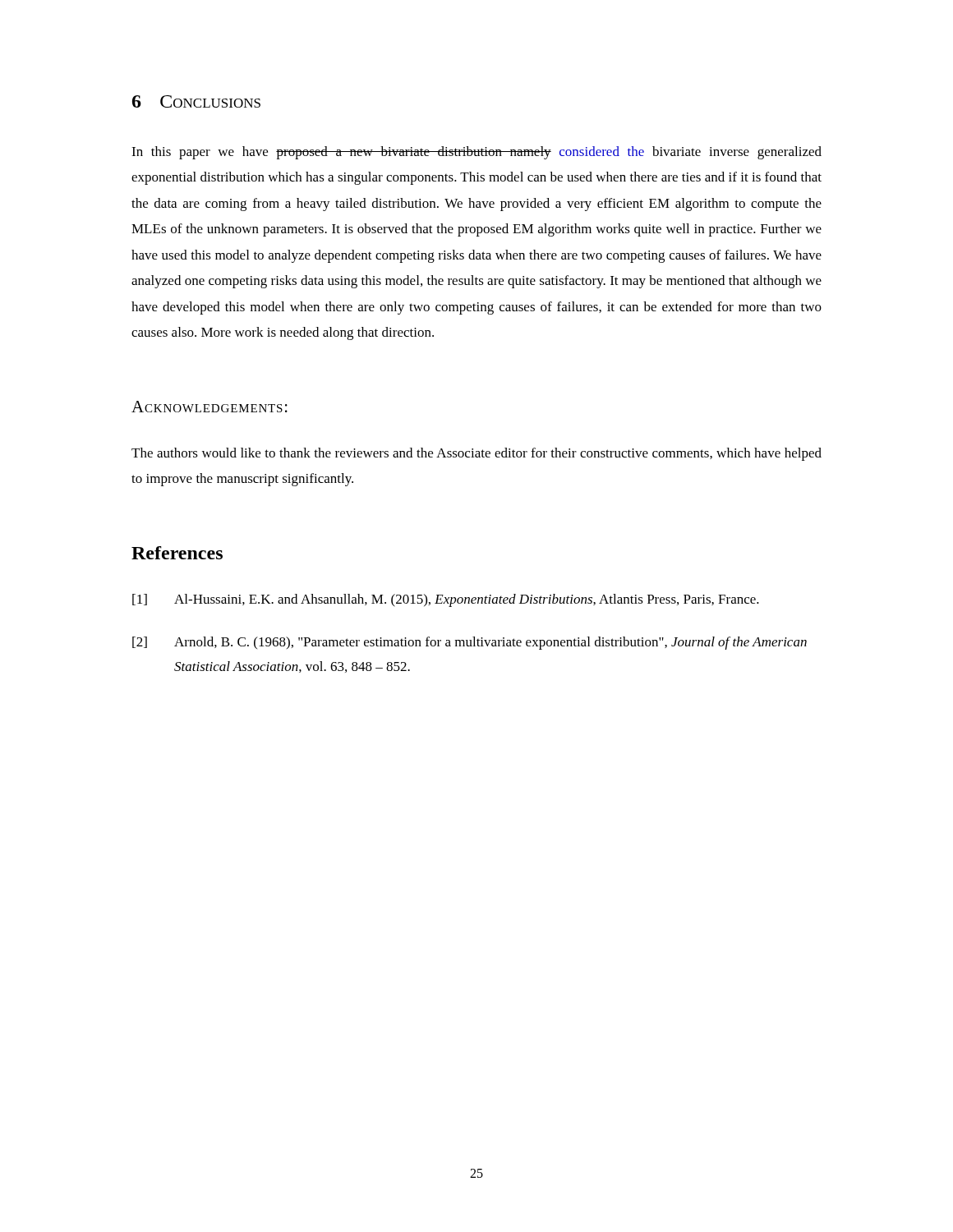The height and width of the screenshot is (1232, 953).
Task: Click on the text block that reads "In this paper"
Action: pyautogui.click(x=476, y=242)
